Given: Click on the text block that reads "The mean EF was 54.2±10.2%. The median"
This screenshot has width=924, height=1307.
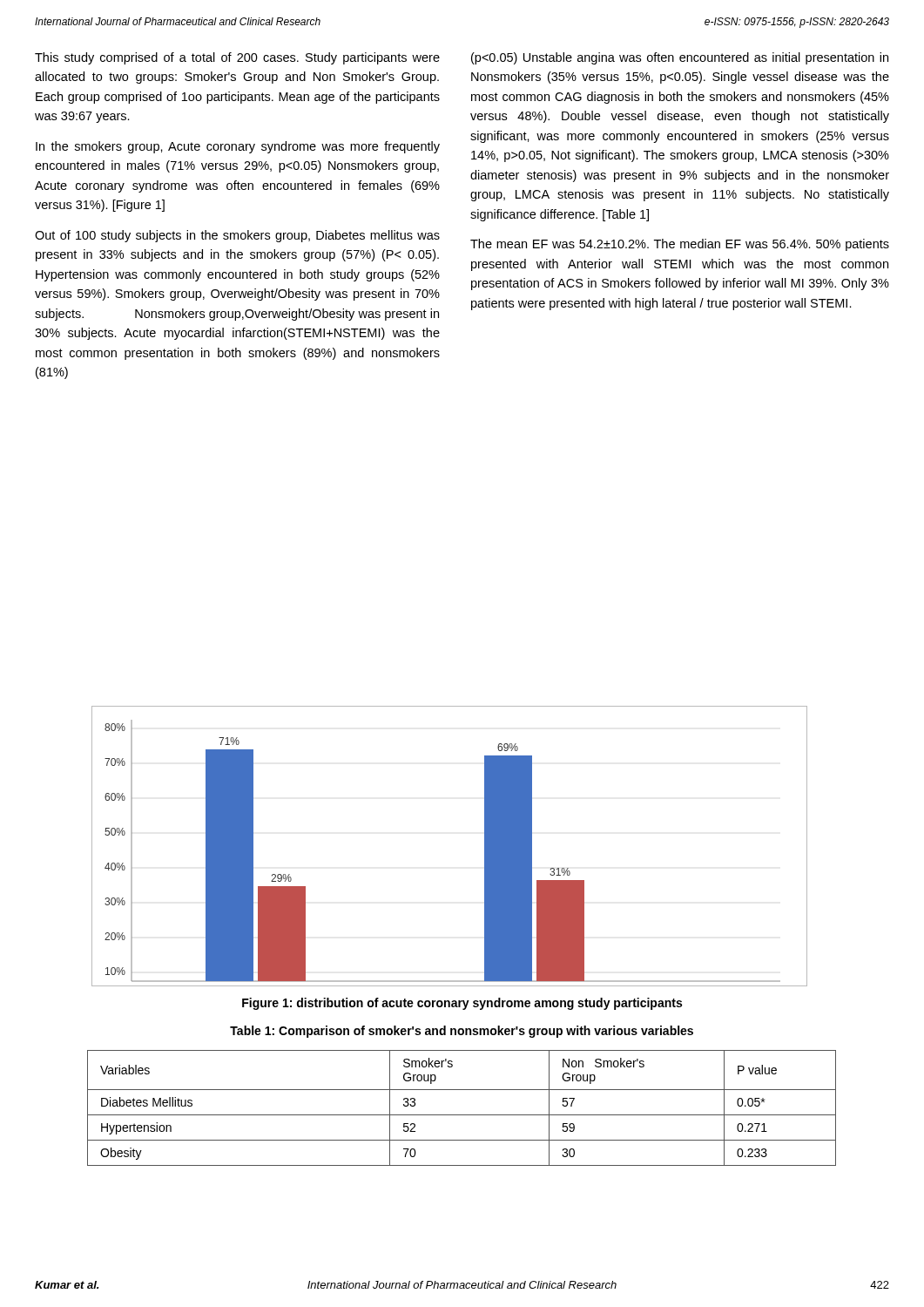Looking at the screenshot, I should pyautogui.click(x=680, y=274).
